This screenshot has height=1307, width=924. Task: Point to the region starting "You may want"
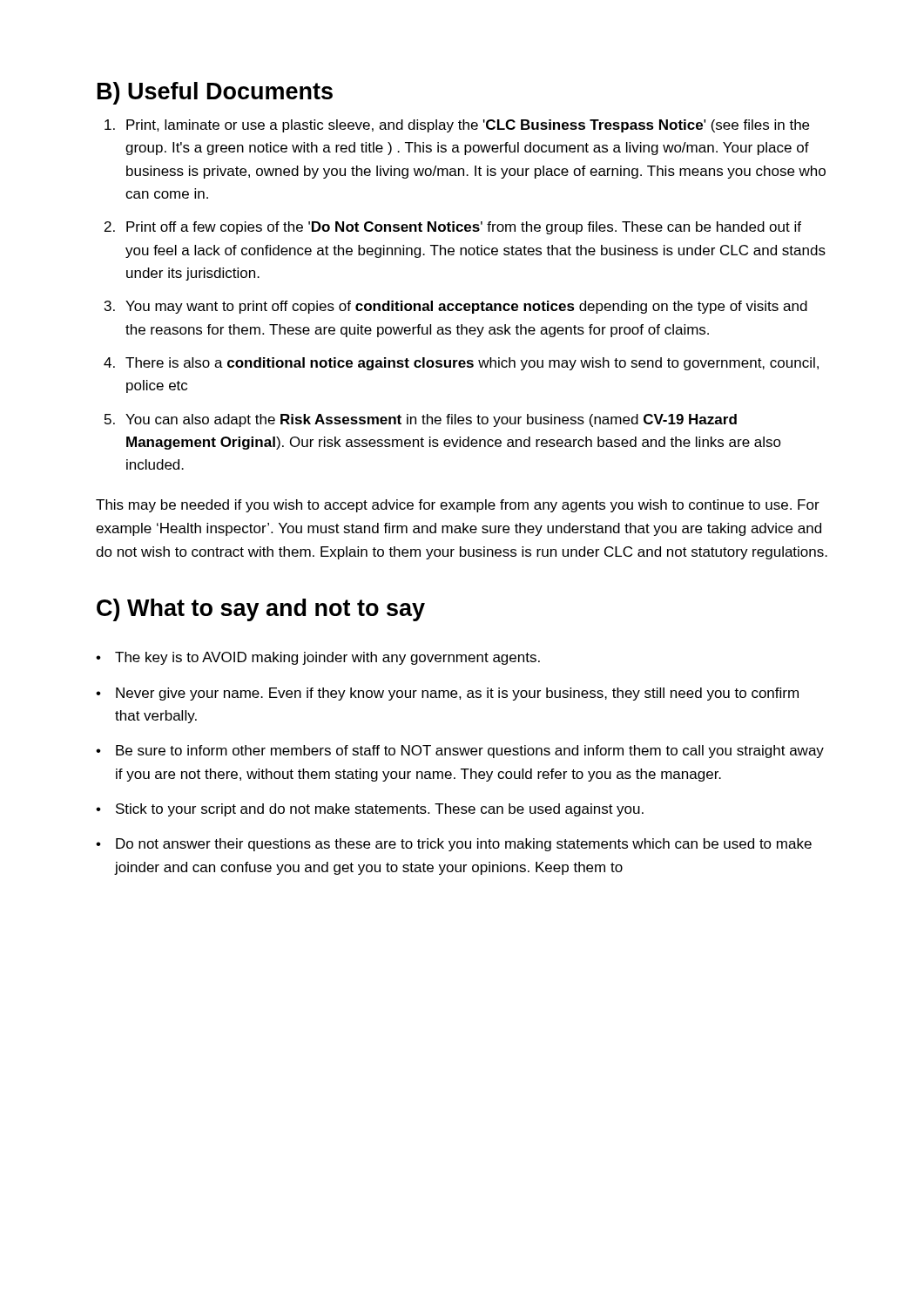click(467, 318)
